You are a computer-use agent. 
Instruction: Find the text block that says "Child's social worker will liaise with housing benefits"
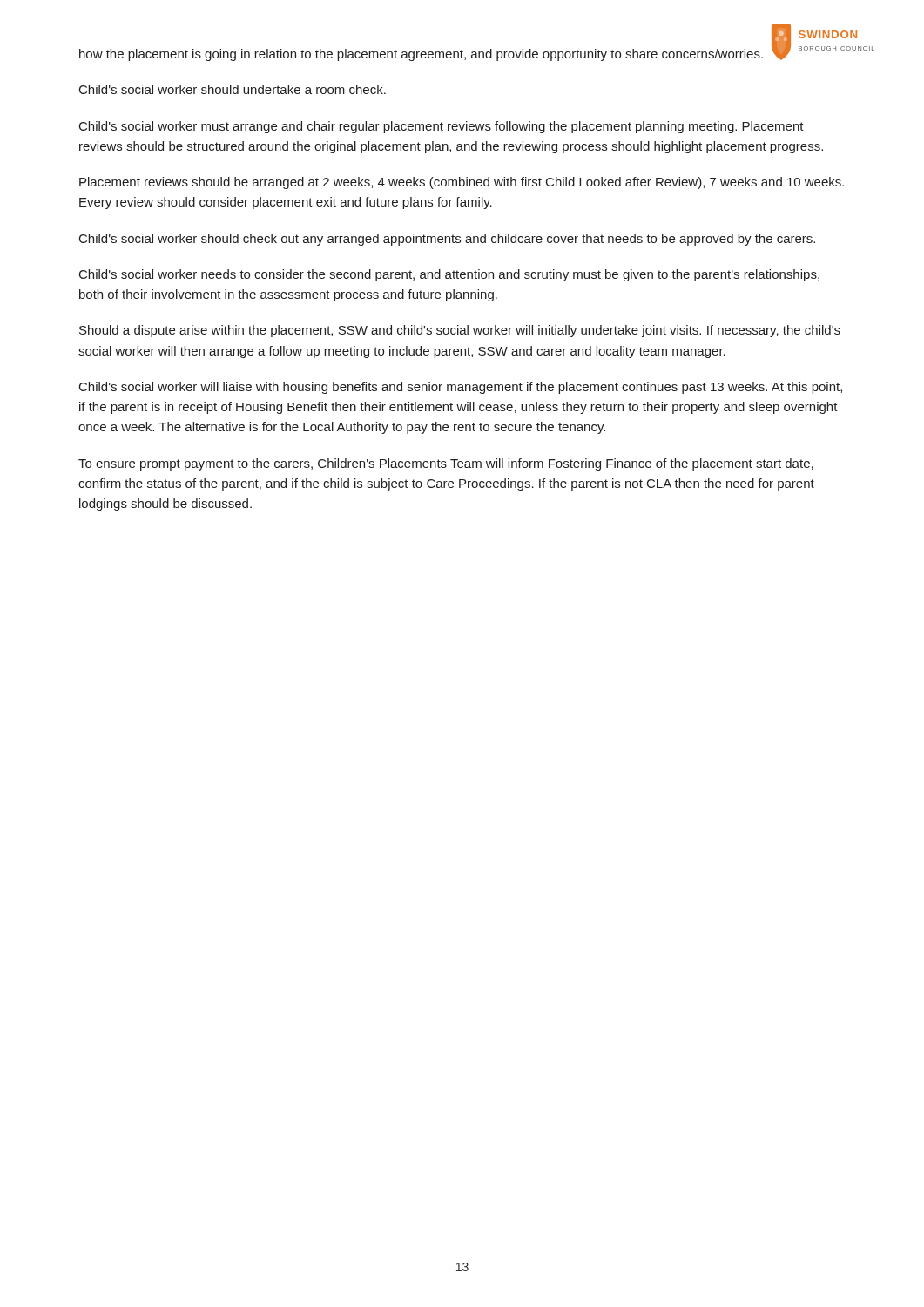click(x=461, y=406)
